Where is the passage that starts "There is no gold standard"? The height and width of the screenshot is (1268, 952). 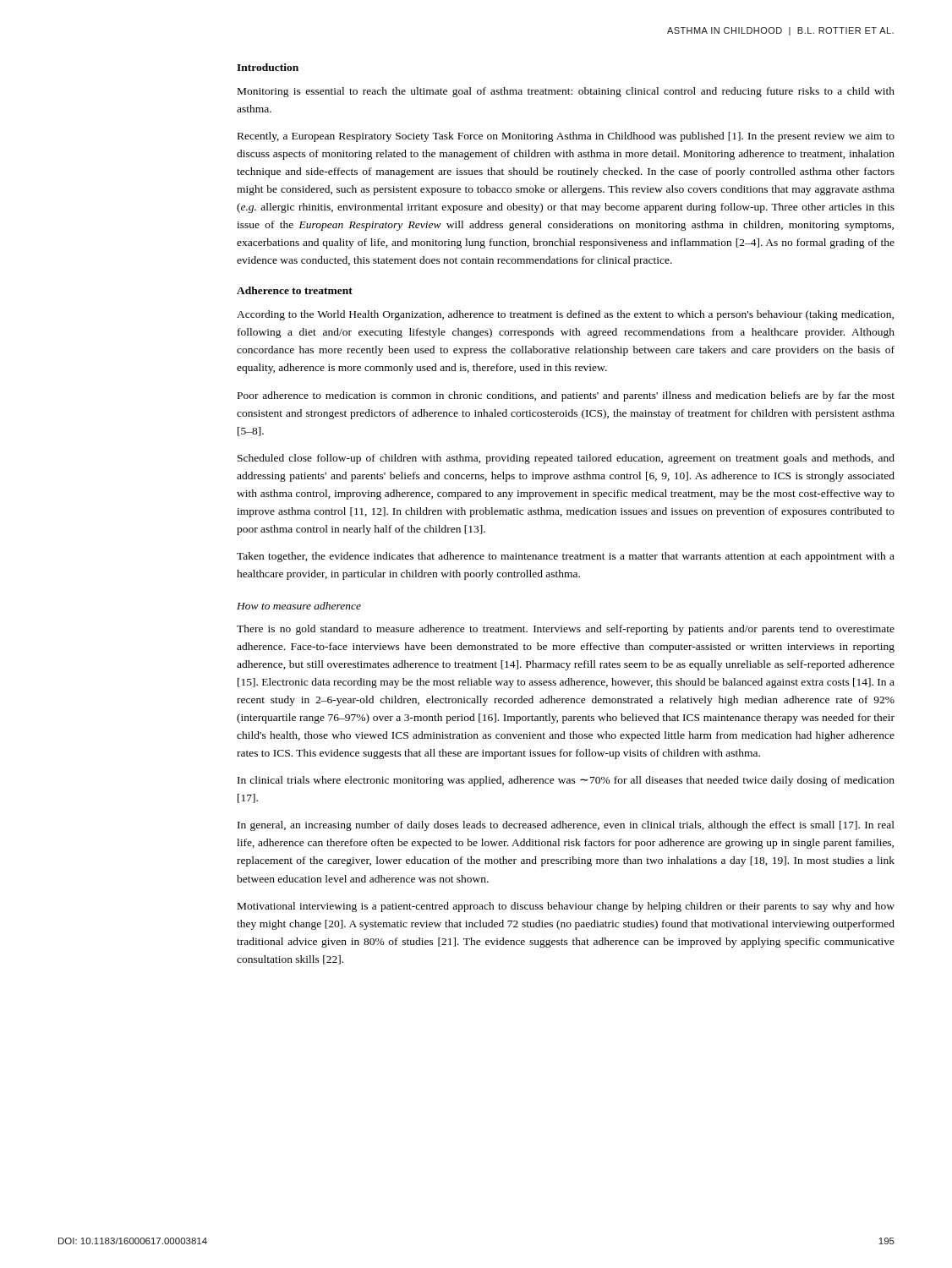coord(566,691)
